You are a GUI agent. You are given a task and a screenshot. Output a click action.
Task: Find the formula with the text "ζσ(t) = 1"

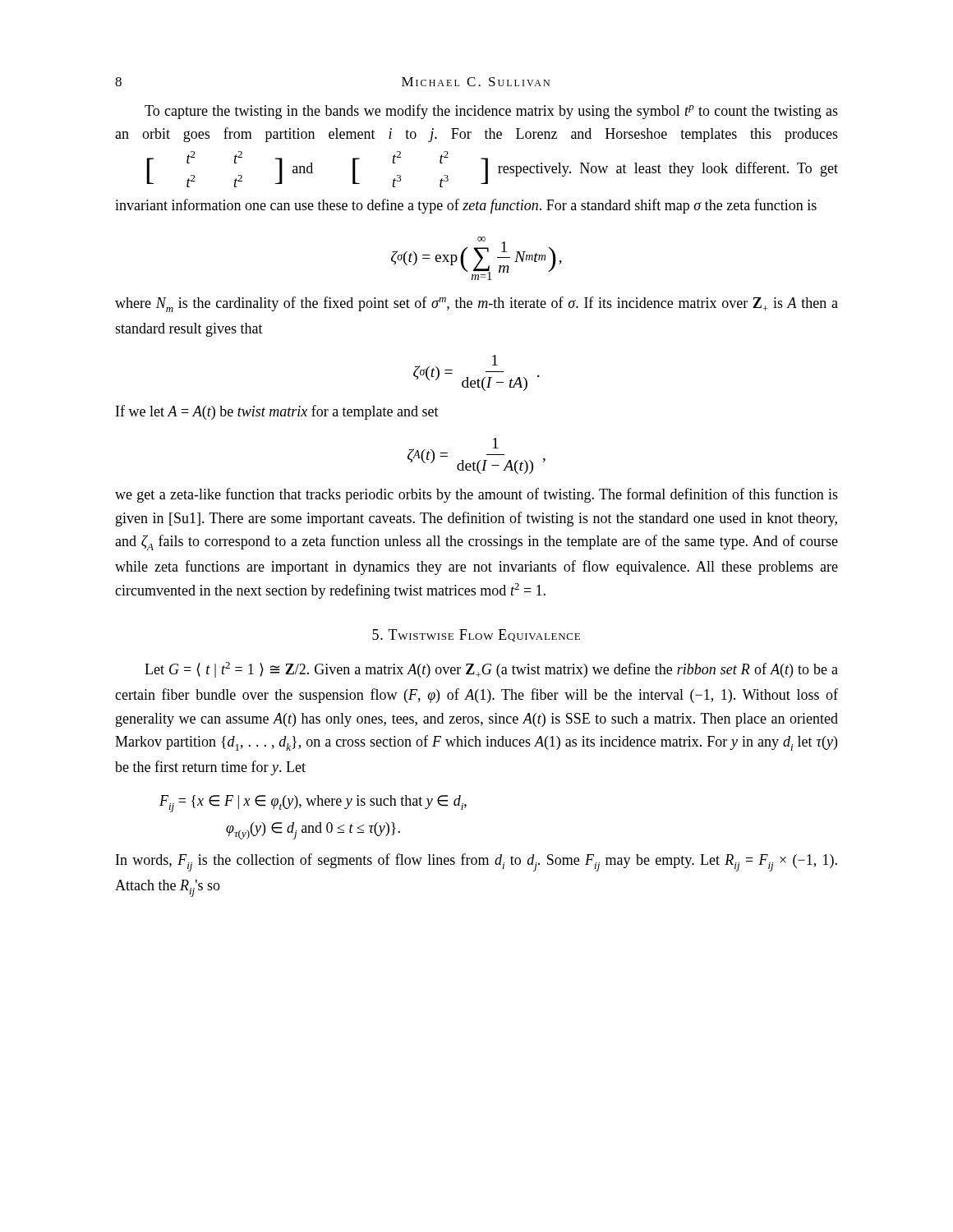pyautogui.click(x=476, y=372)
